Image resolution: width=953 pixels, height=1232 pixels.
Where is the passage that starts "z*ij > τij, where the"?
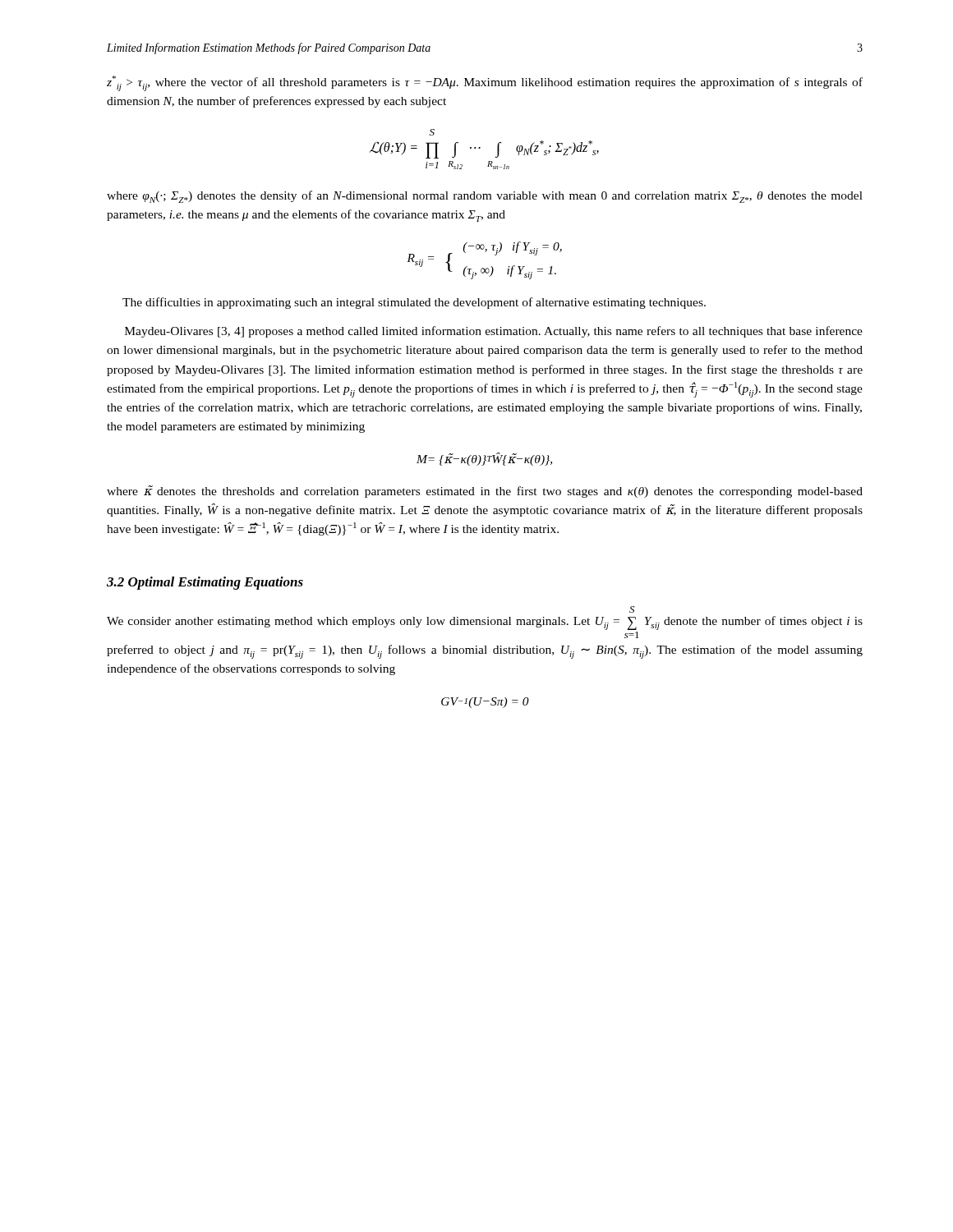click(x=485, y=90)
